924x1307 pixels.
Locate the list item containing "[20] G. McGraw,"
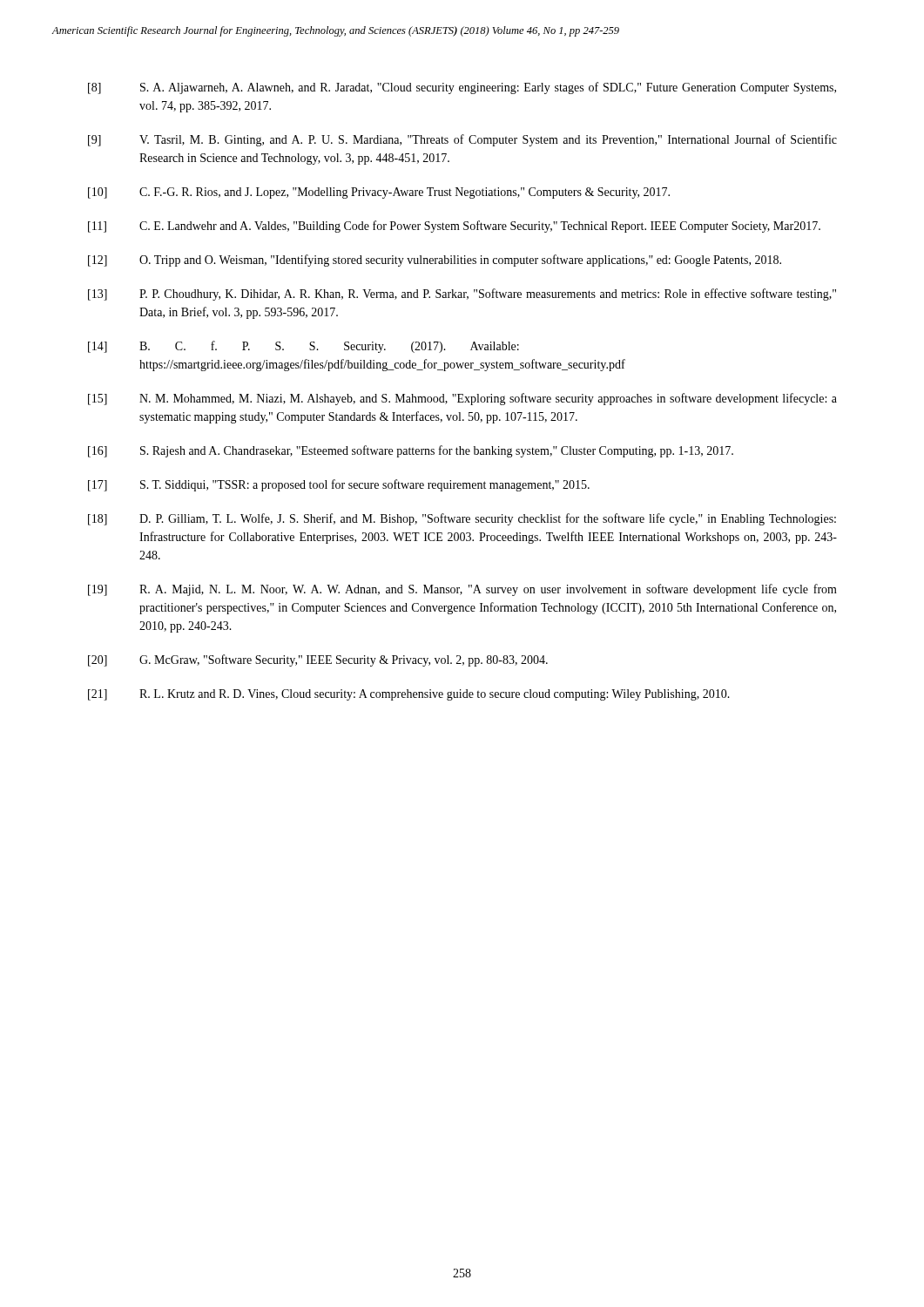pyautogui.click(x=462, y=660)
